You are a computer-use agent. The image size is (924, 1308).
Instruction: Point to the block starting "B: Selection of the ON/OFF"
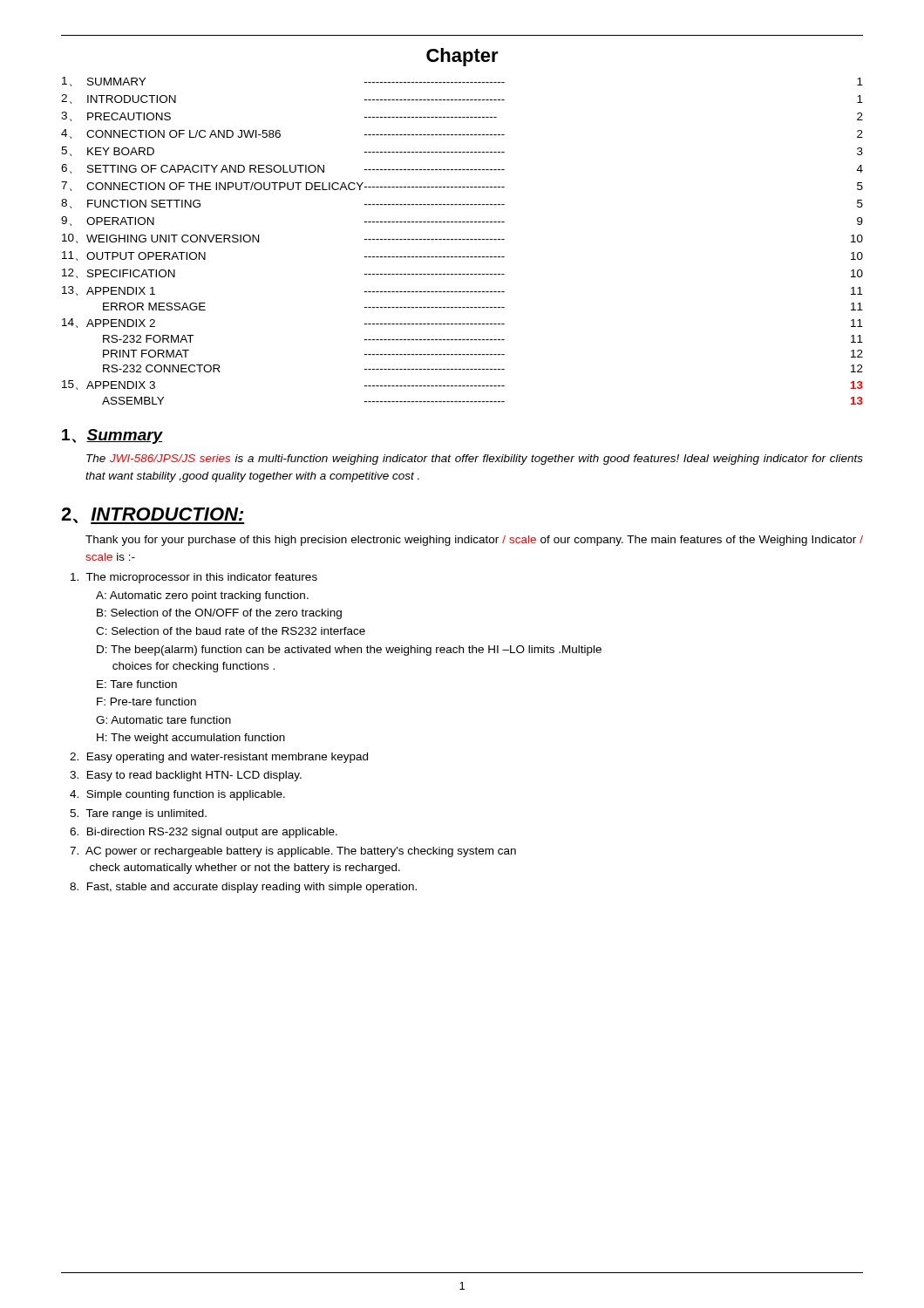point(219,613)
